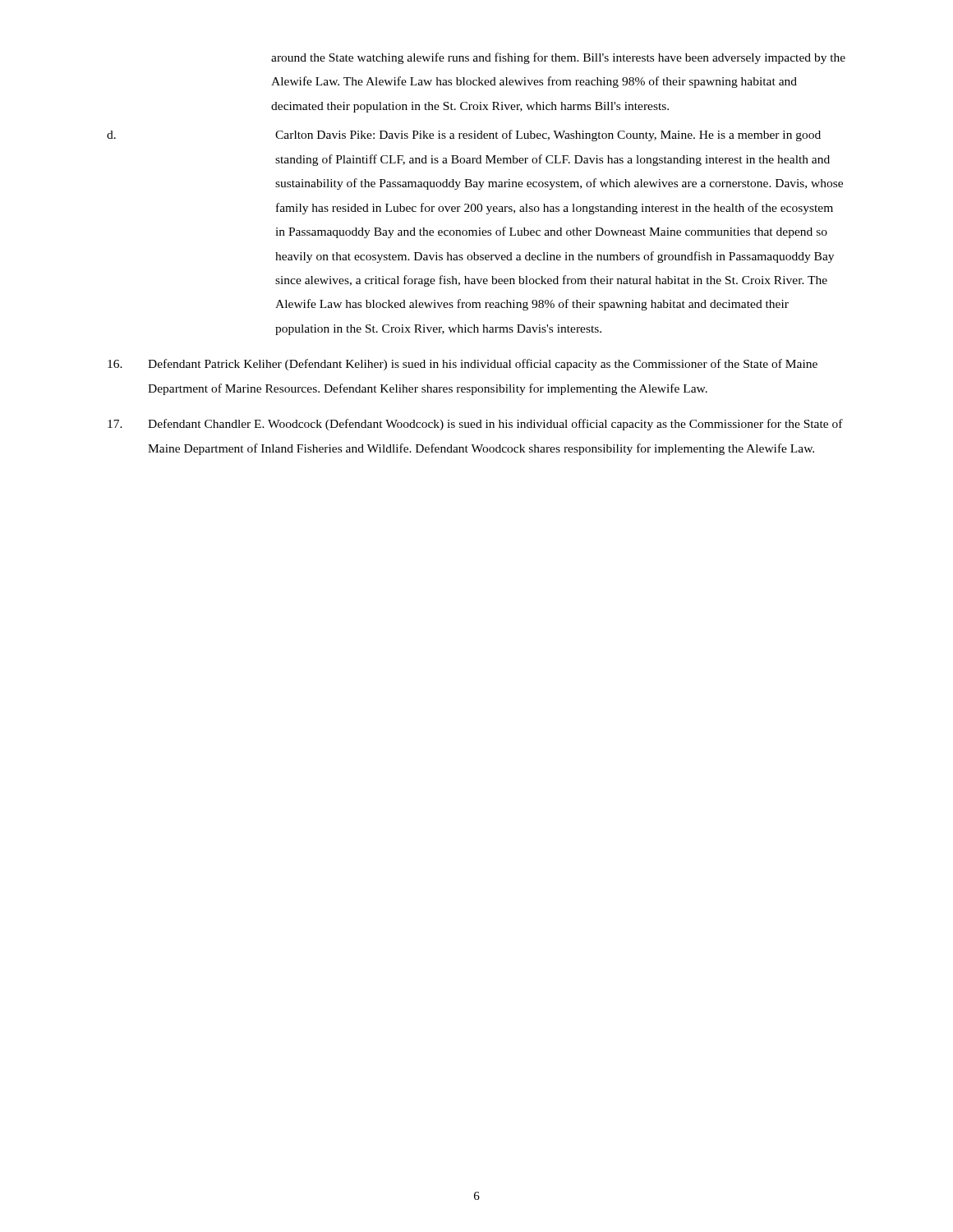Click on the text starting "16. Defendant Patrick Keliher (Defendant"

pos(476,376)
